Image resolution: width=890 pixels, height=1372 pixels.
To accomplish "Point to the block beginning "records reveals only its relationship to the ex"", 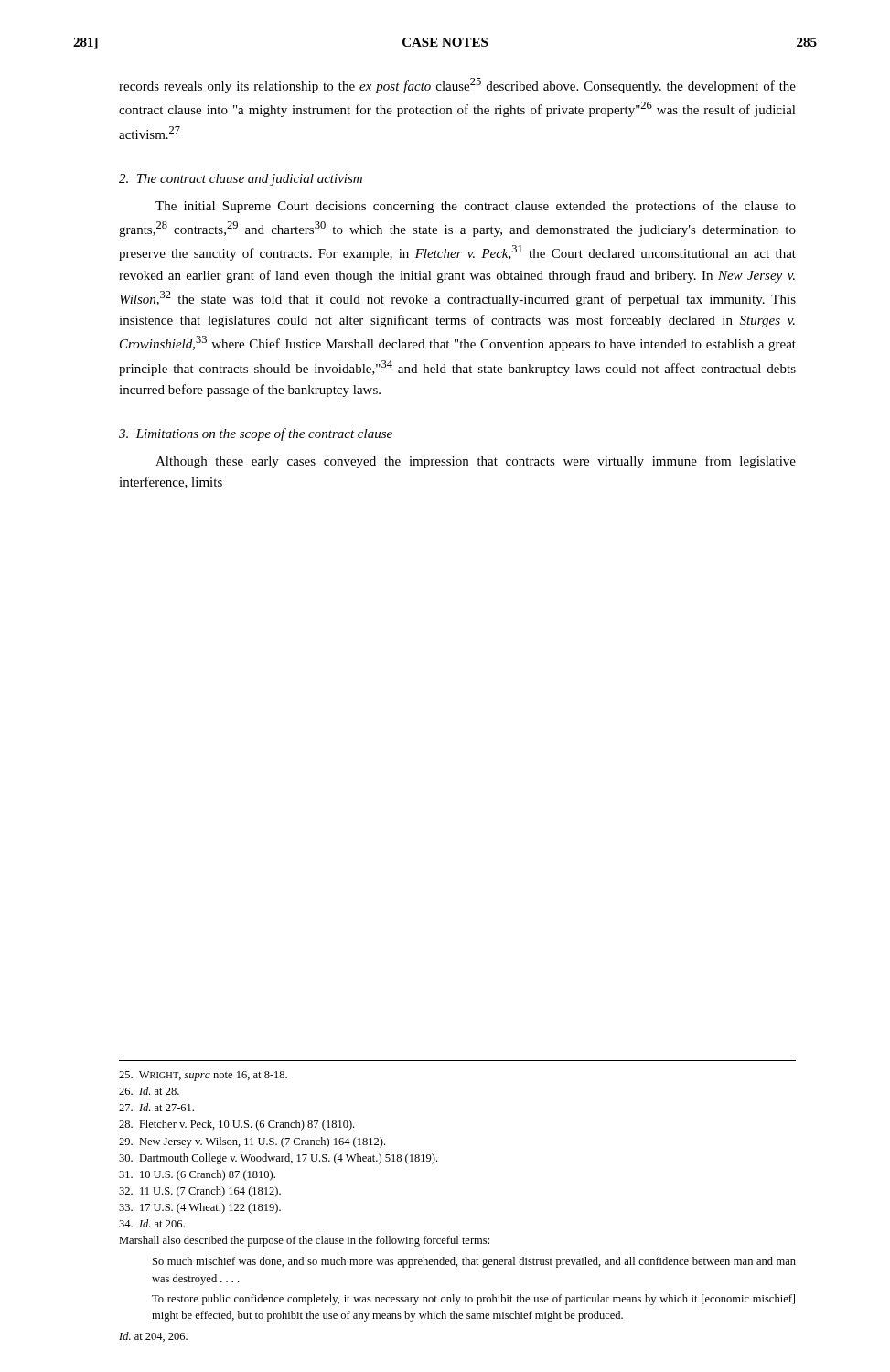I will tap(457, 108).
